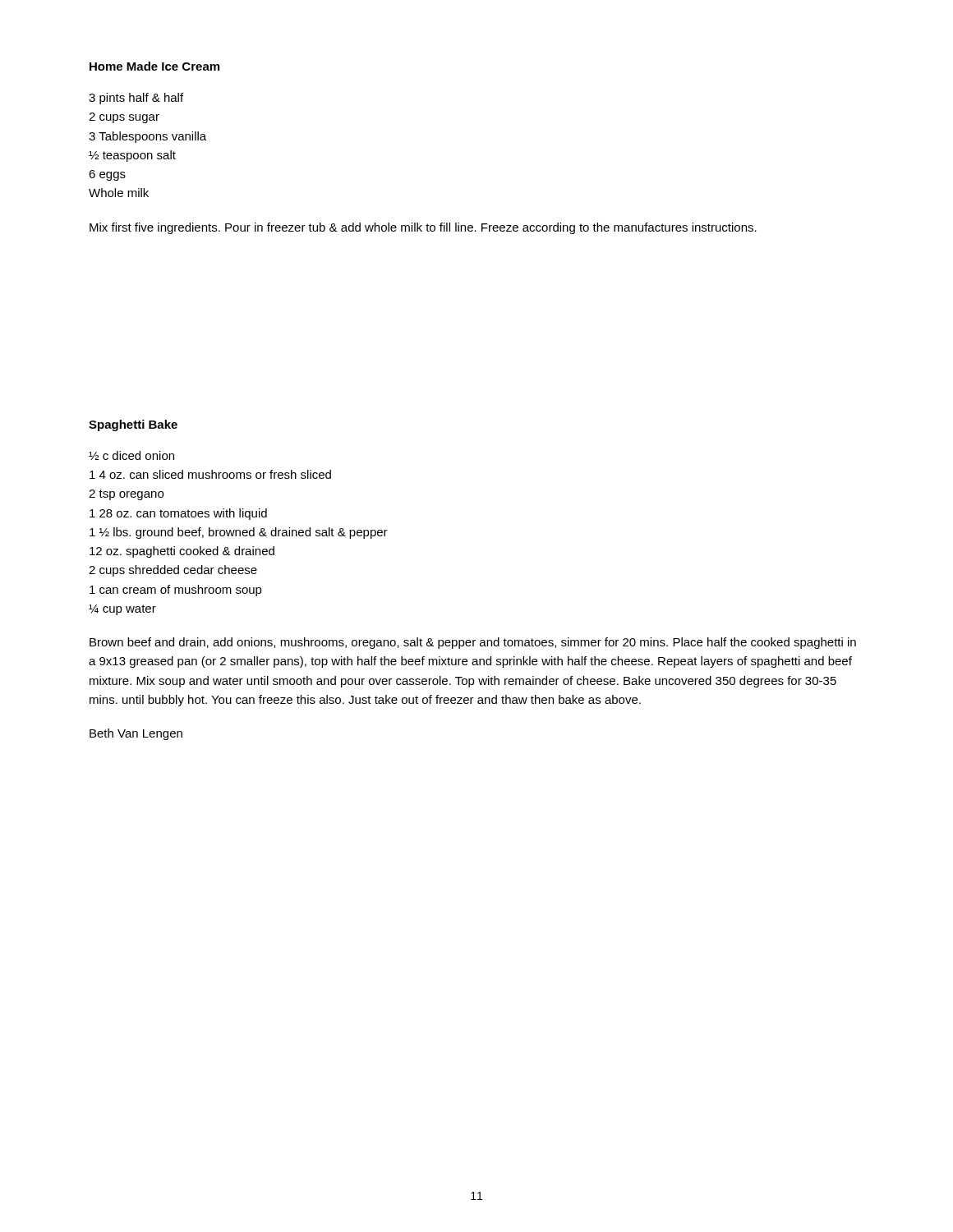
Task: Click the passage that begins "2 cups shredded cedar"
Action: pos(173,570)
